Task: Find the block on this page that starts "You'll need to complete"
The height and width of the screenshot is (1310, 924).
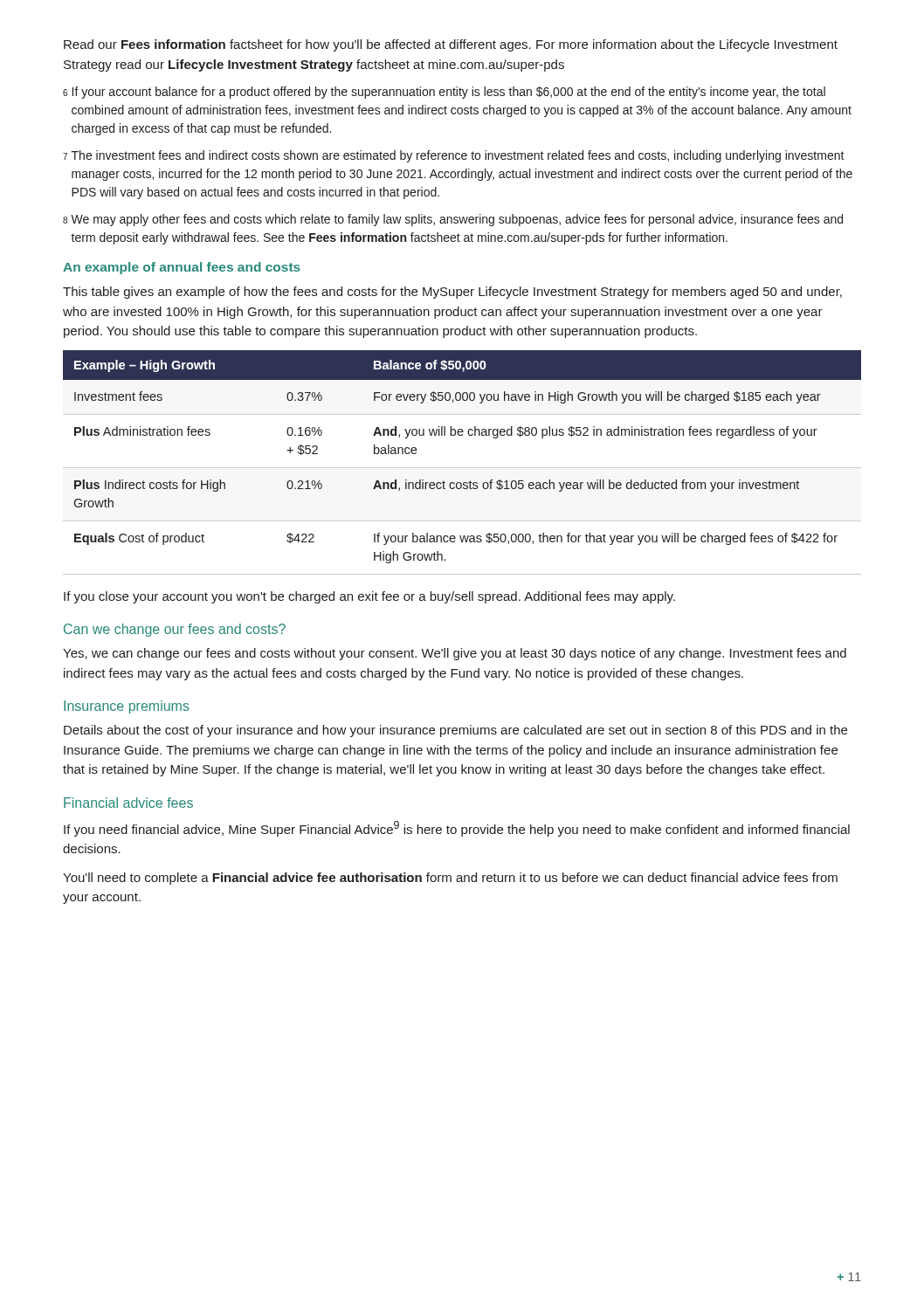Action: click(451, 887)
